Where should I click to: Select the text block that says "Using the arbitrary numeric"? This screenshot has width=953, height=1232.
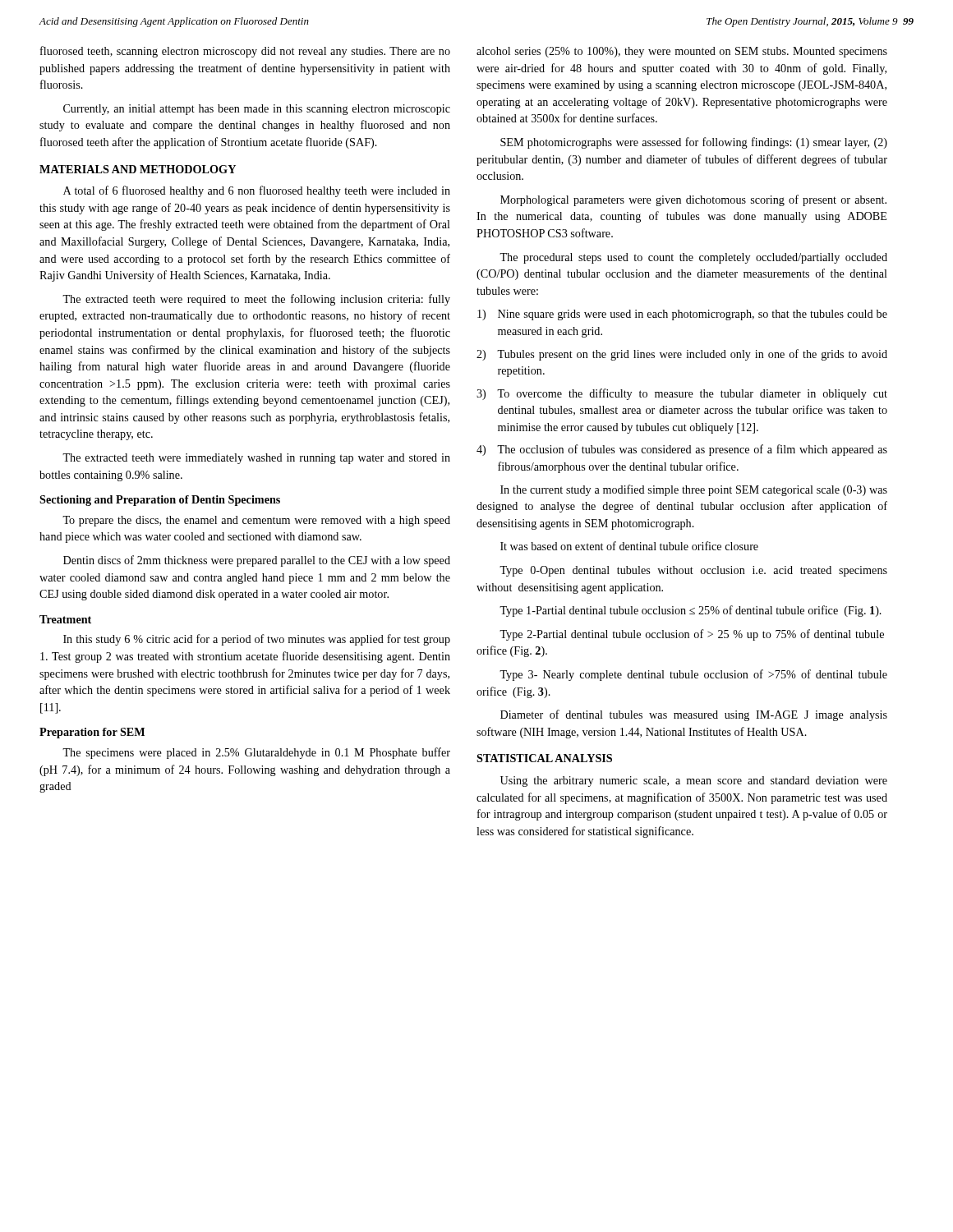point(682,806)
